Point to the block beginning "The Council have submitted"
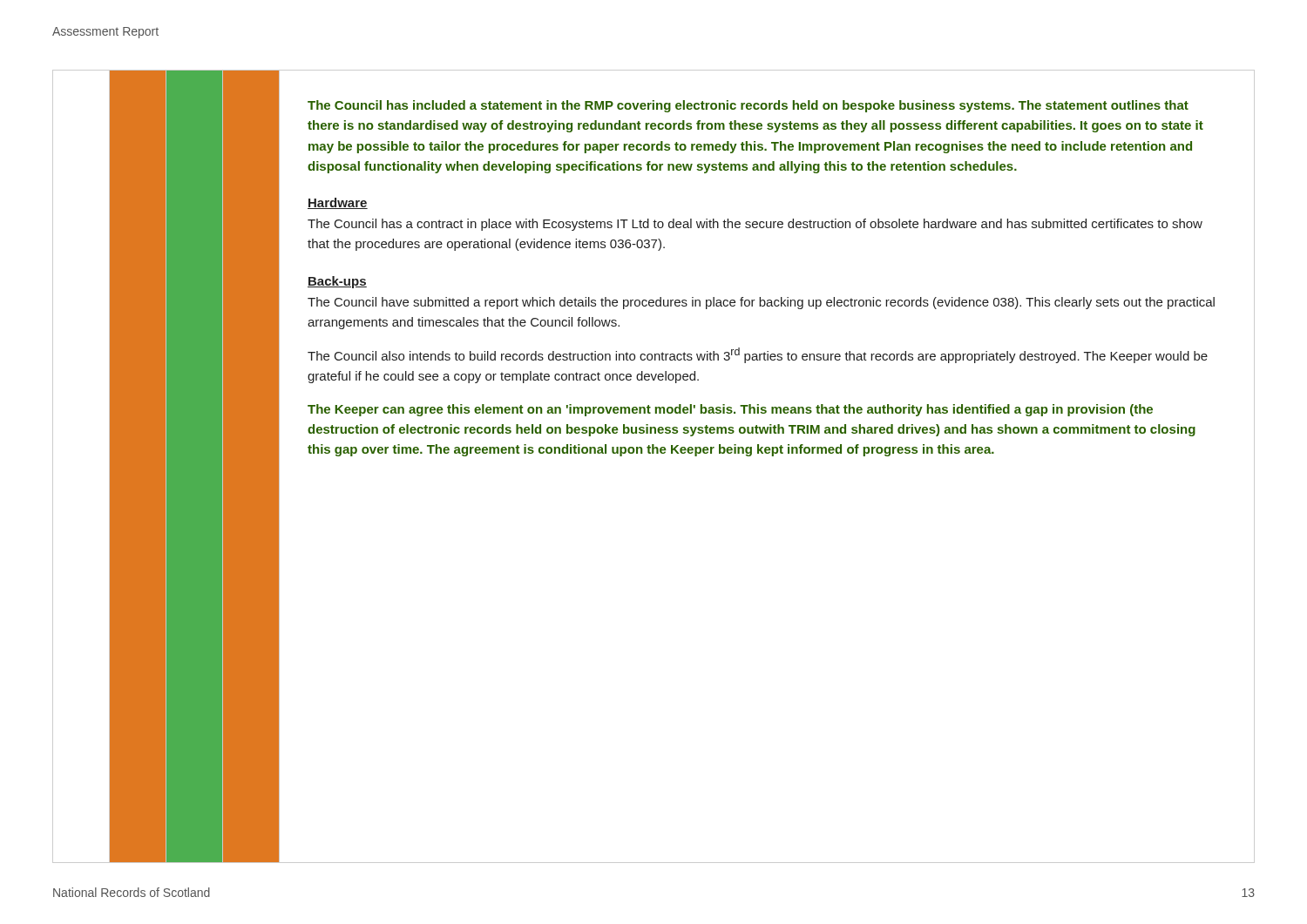Image resolution: width=1307 pixels, height=924 pixels. (x=762, y=311)
